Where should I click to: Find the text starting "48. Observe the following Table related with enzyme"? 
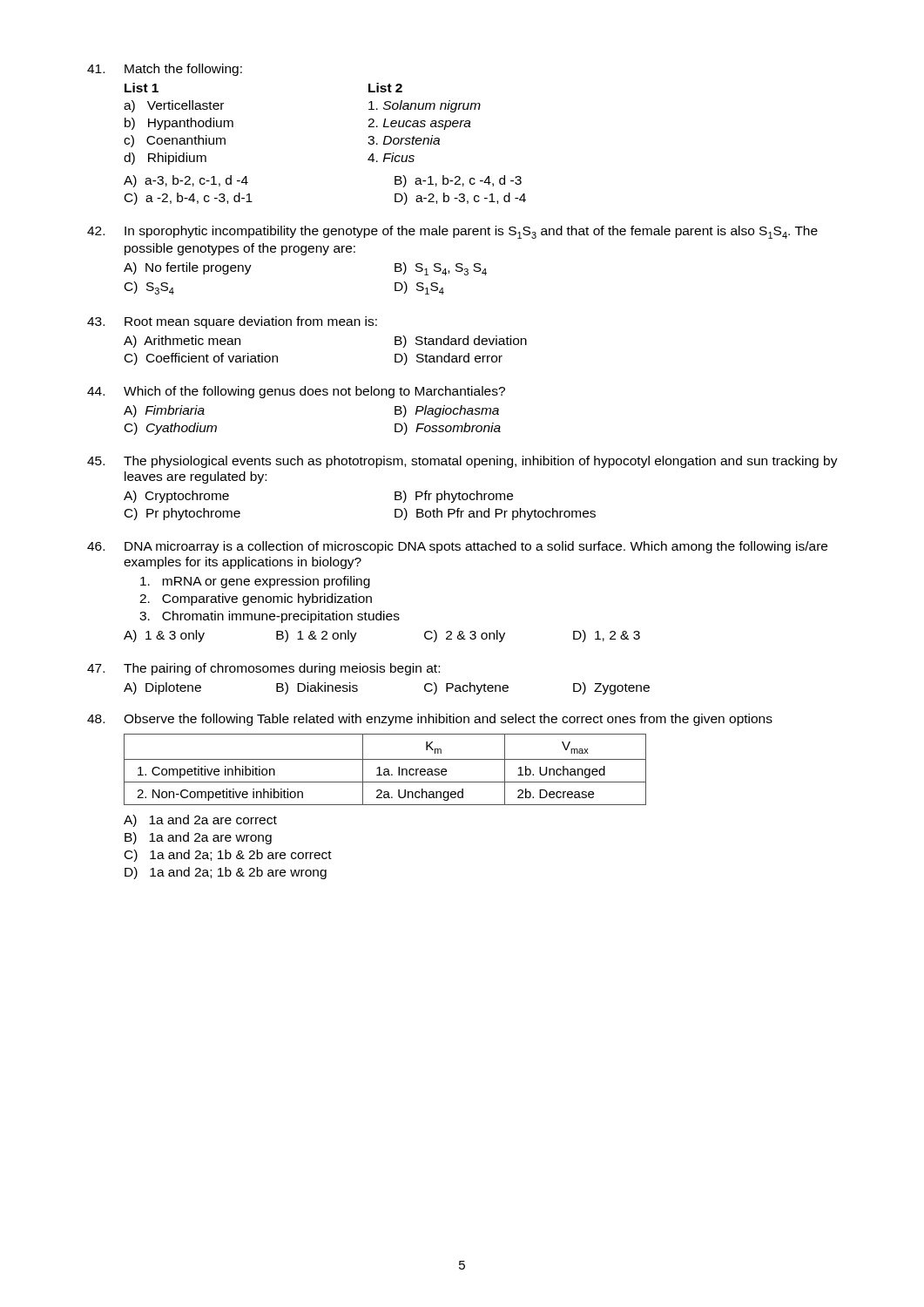(466, 797)
